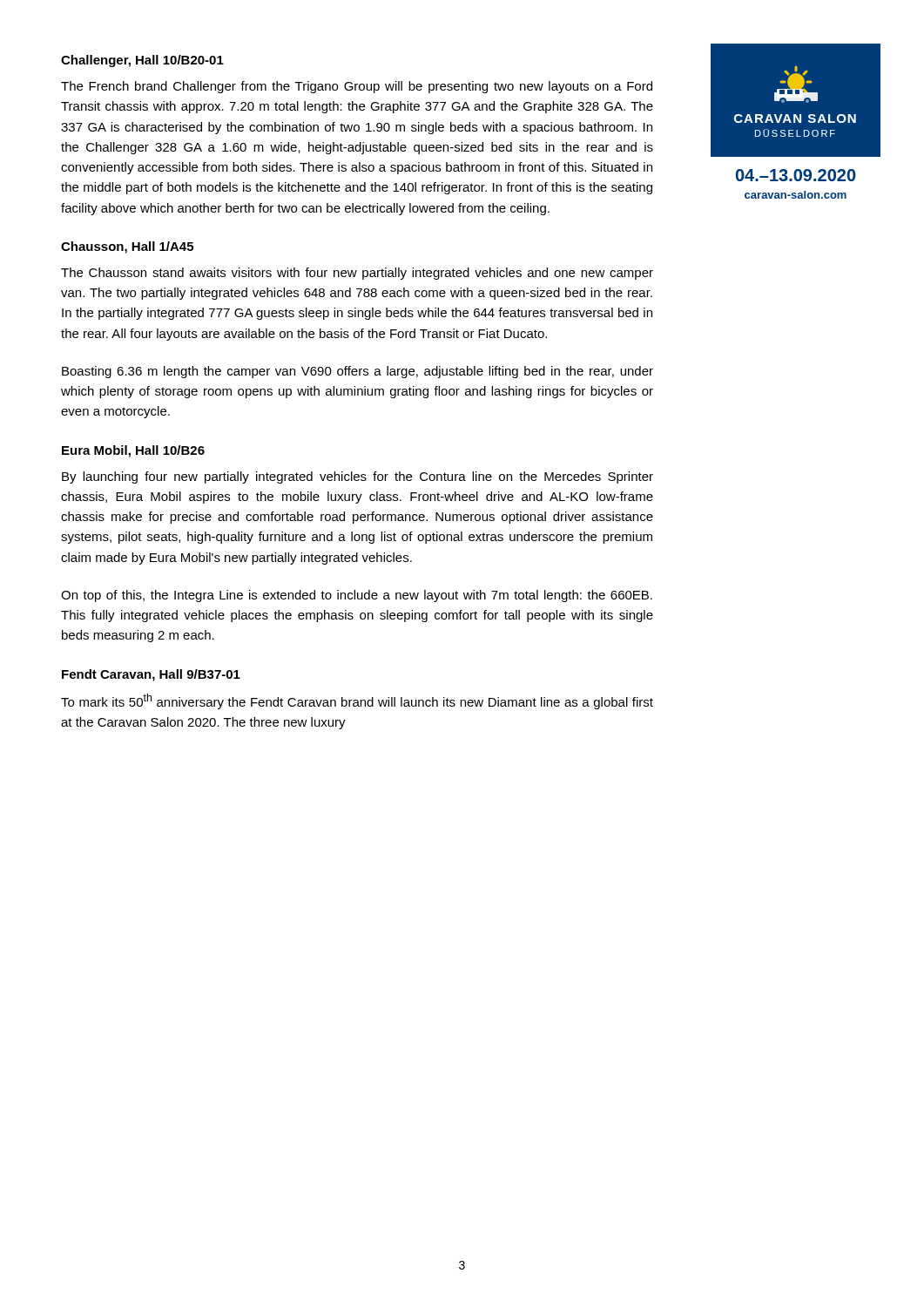Locate the text block that says "To mark its"
This screenshot has height=1307, width=924.
357,710
